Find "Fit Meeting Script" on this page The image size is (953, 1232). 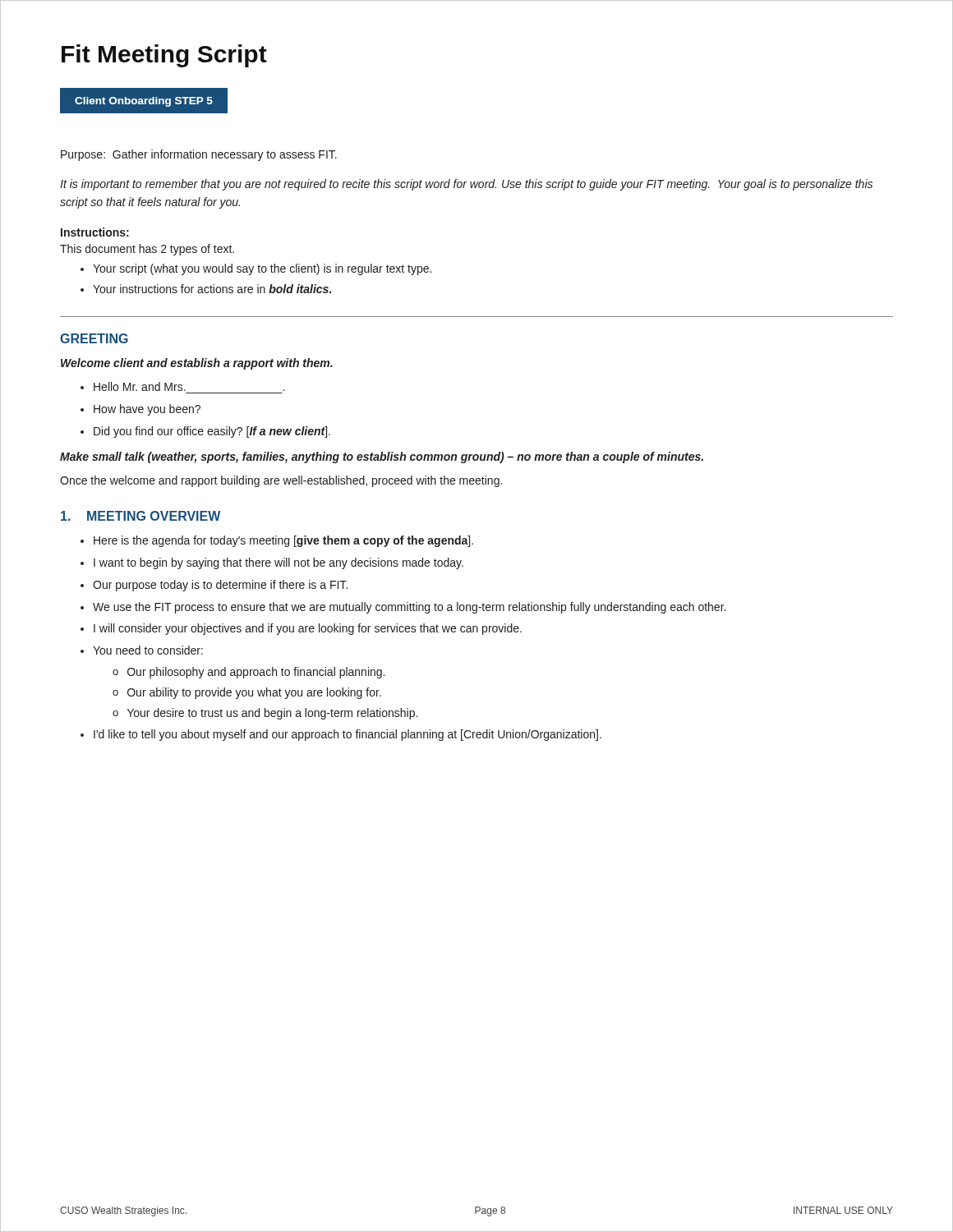[x=164, y=56]
